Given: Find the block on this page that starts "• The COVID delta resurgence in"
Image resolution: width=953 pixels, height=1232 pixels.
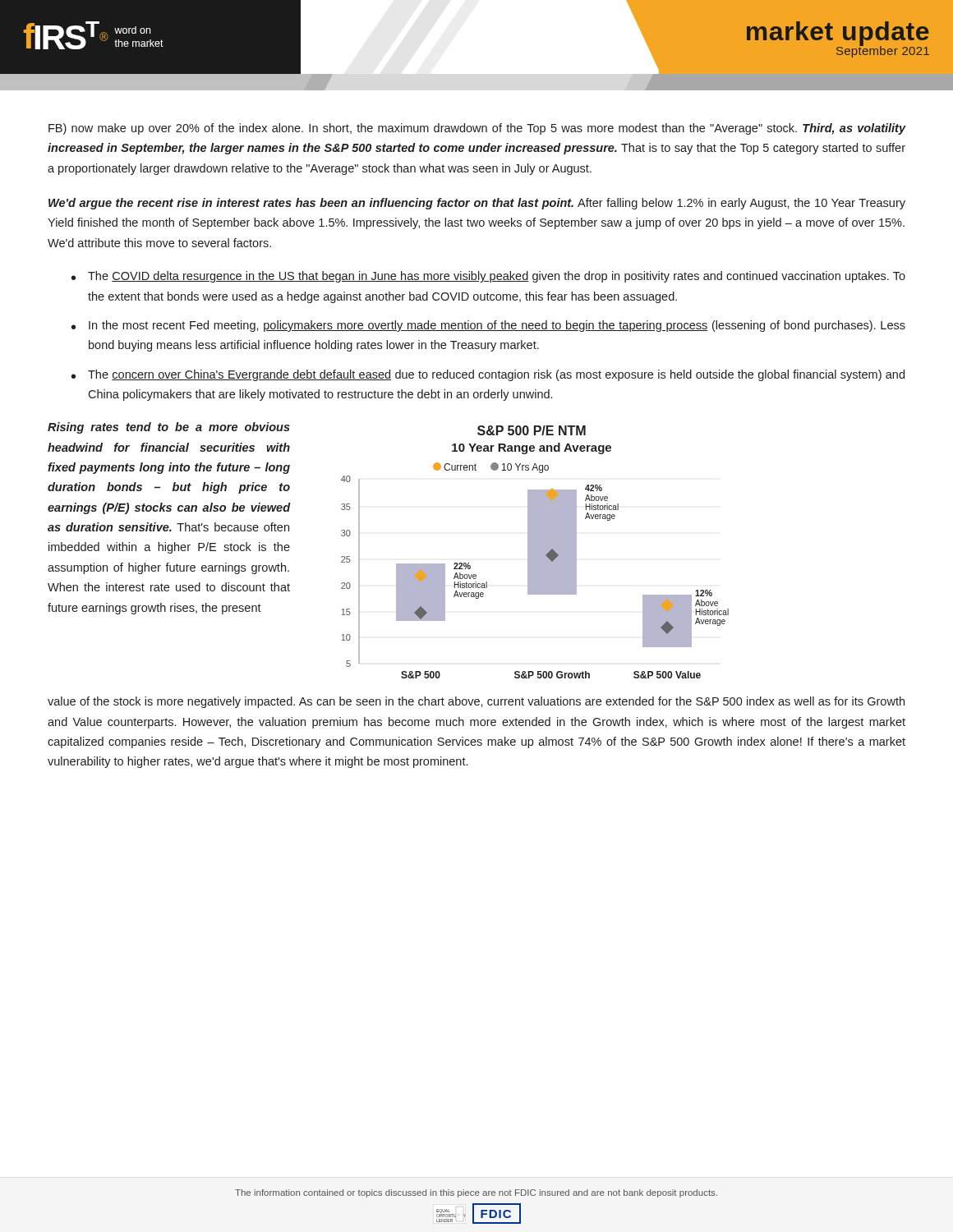Looking at the screenshot, I should point(488,286).
